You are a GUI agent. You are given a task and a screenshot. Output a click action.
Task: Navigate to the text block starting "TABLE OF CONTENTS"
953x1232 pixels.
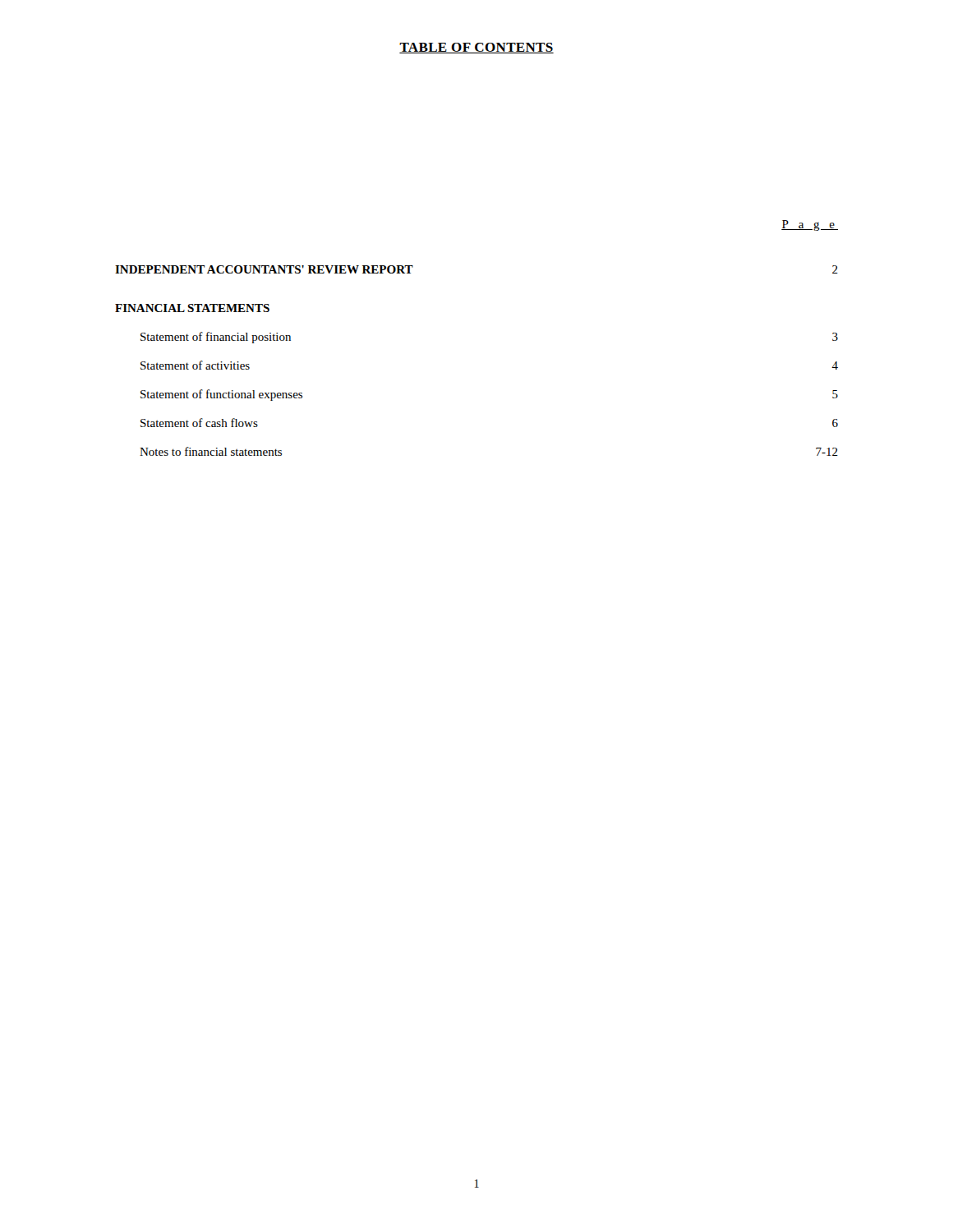tap(476, 47)
